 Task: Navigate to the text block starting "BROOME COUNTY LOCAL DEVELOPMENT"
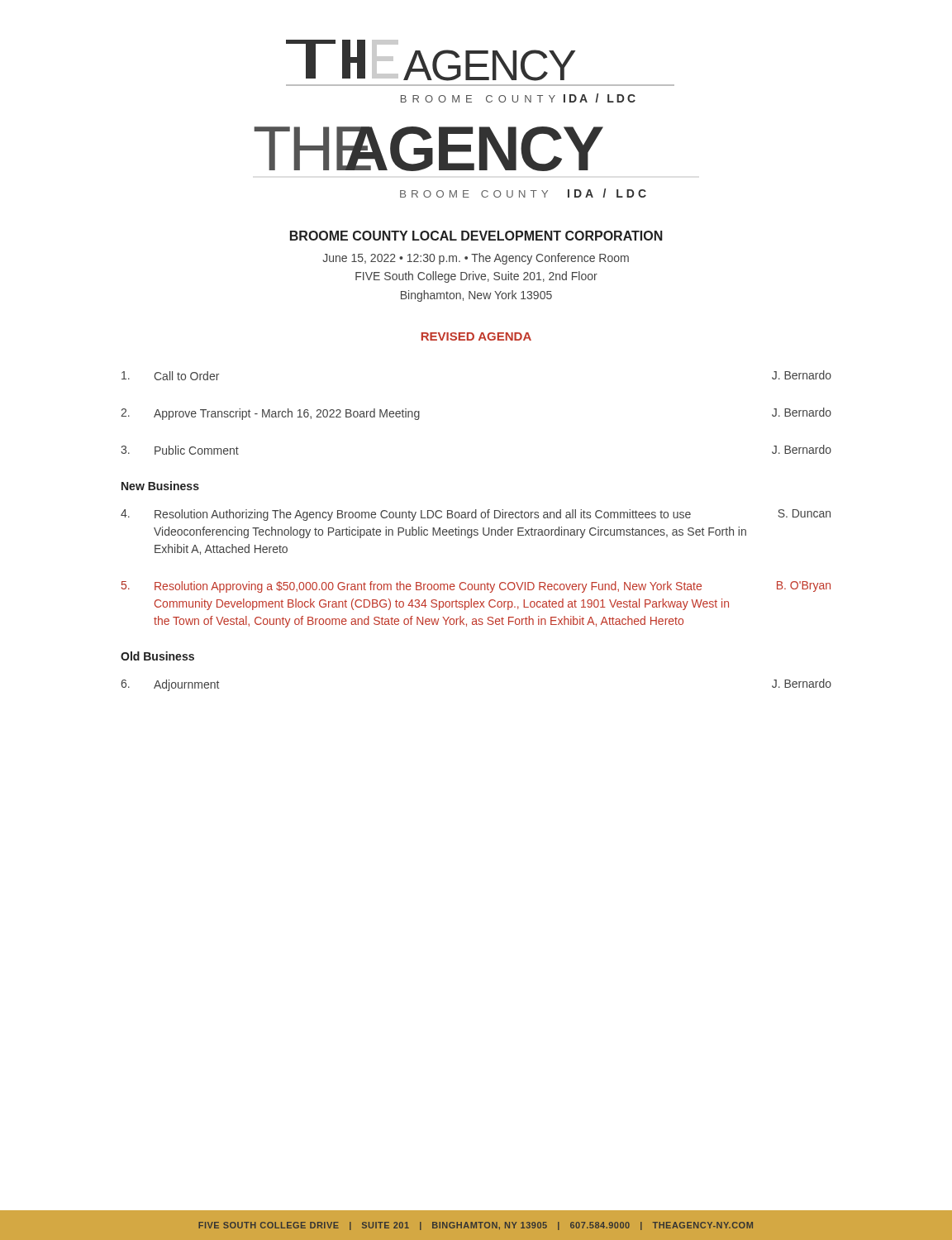476,236
